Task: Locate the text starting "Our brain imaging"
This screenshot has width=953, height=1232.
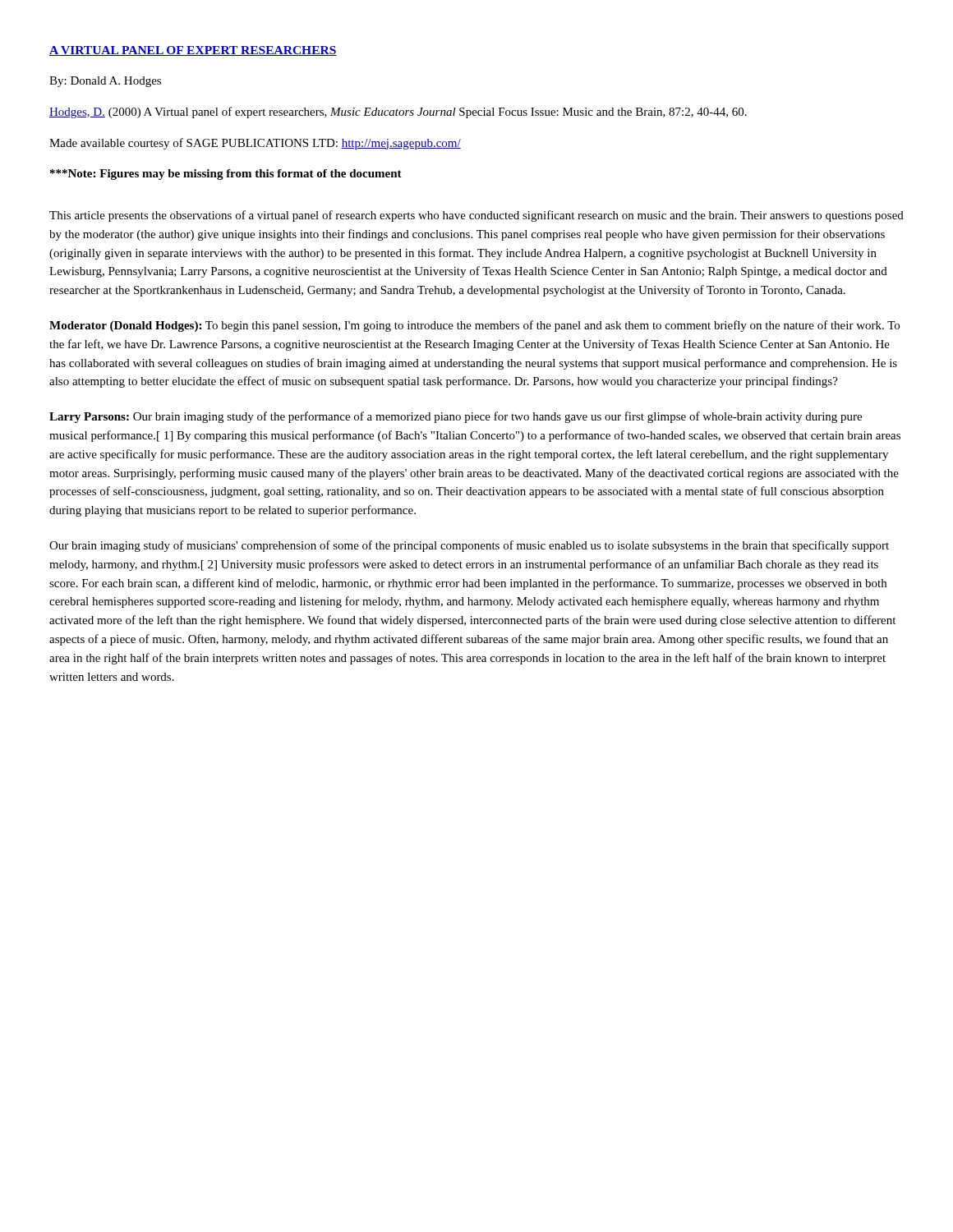Action: click(x=473, y=611)
